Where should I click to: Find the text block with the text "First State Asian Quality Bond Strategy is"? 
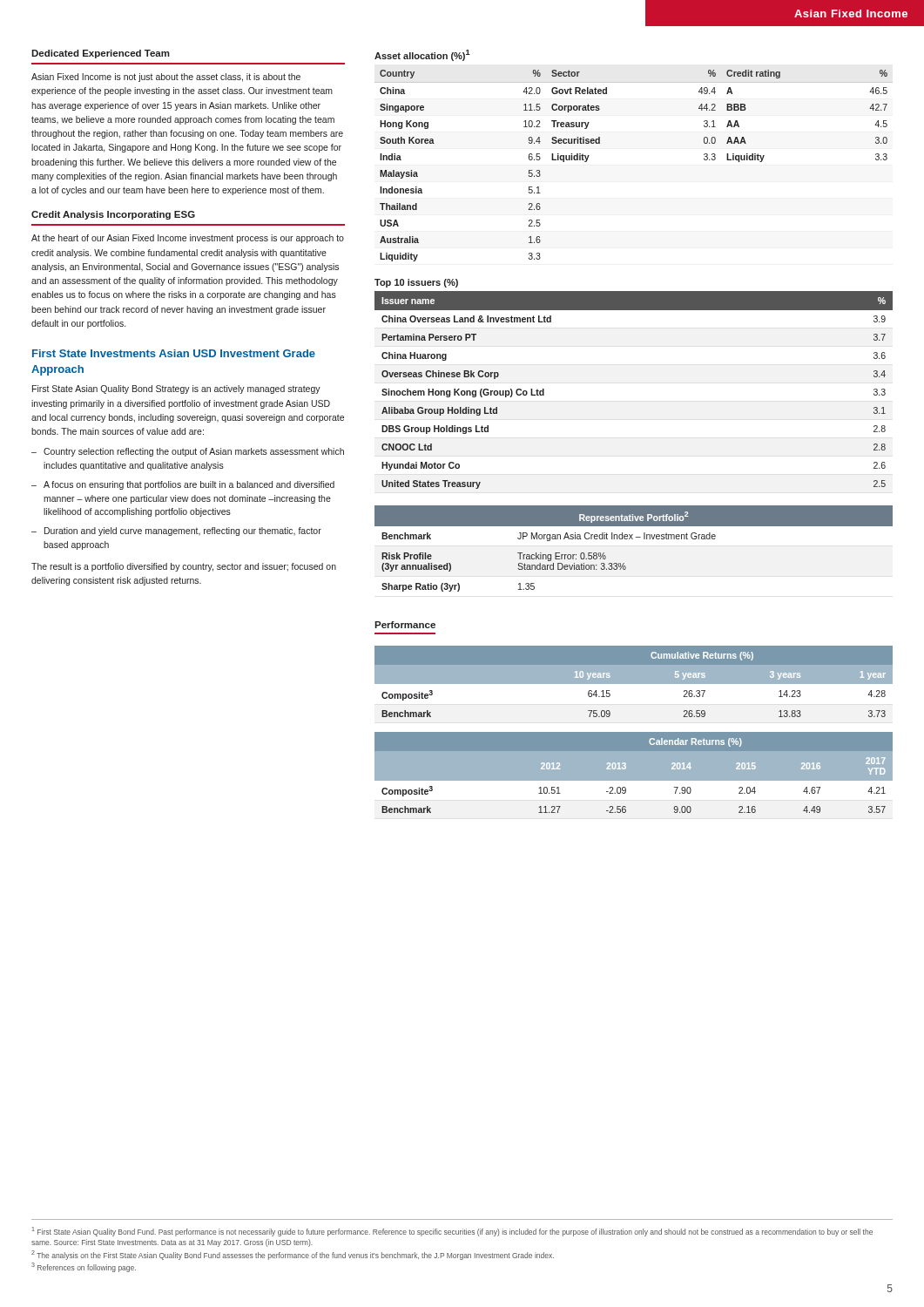[x=188, y=410]
